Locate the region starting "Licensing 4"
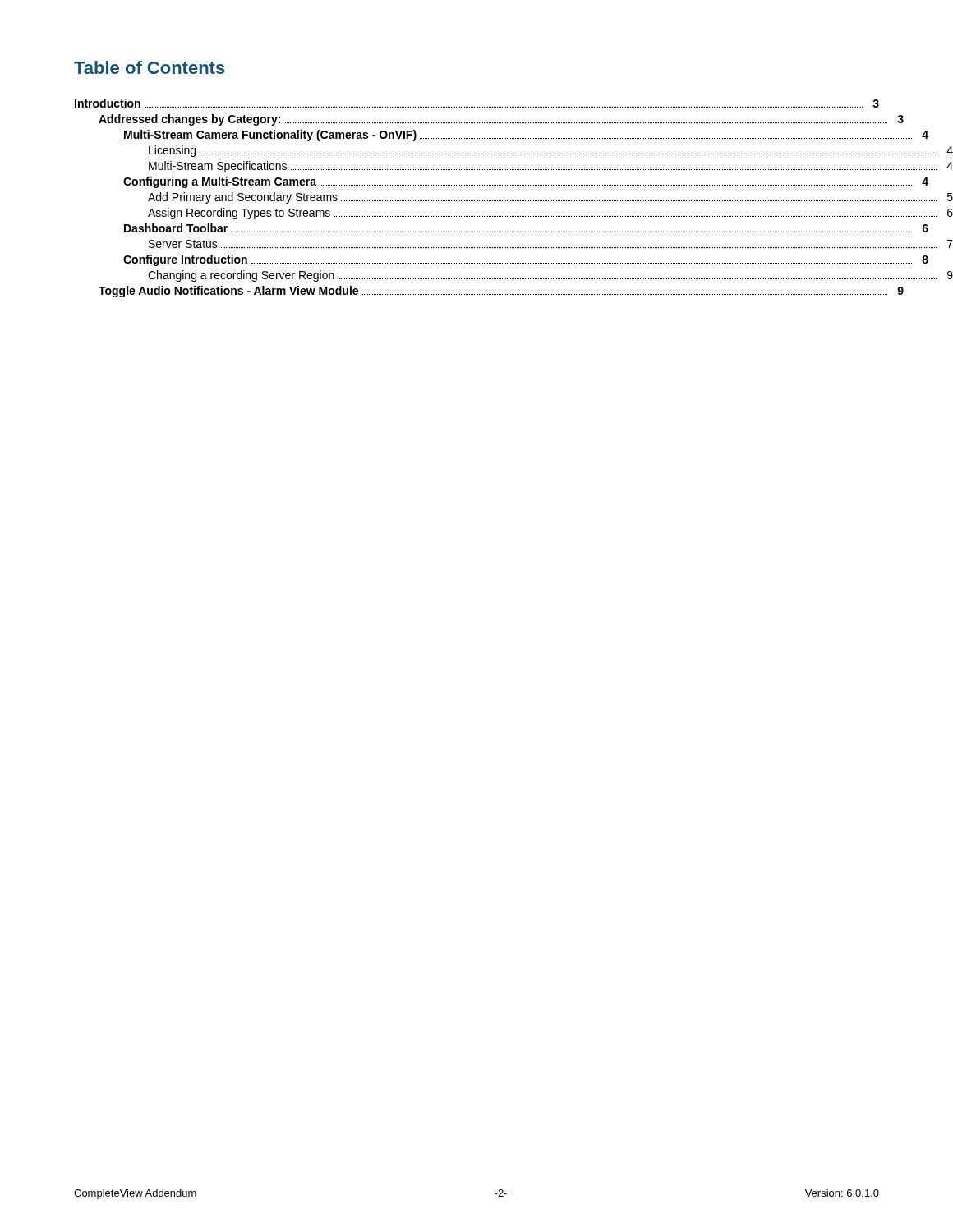The image size is (953, 1232). tap(550, 150)
